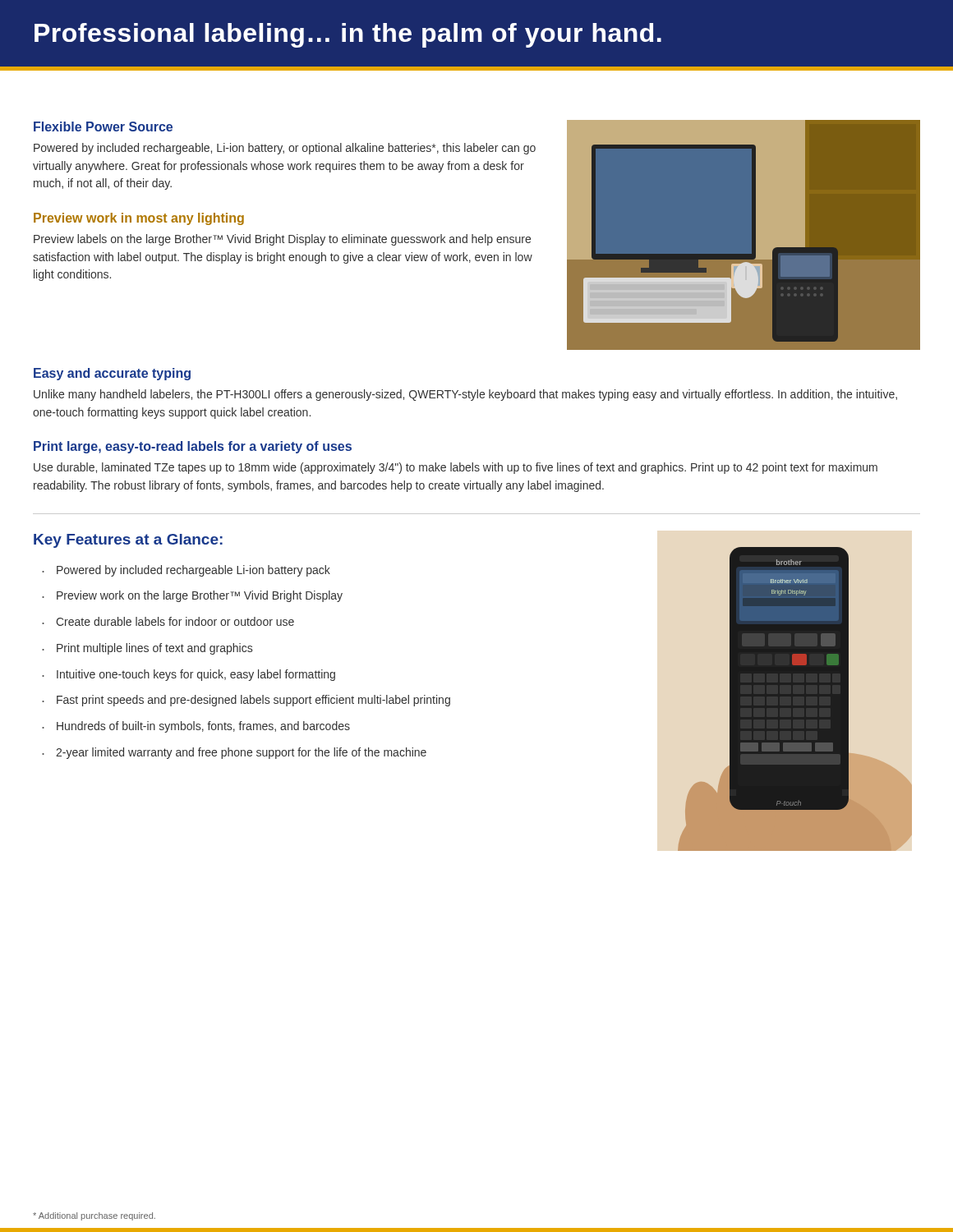Screen dimensions: 1232x953
Task: Click on the region starting "Powered by included rechargeable Li-ion battery pack"
Action: click(x=337, y=570)
